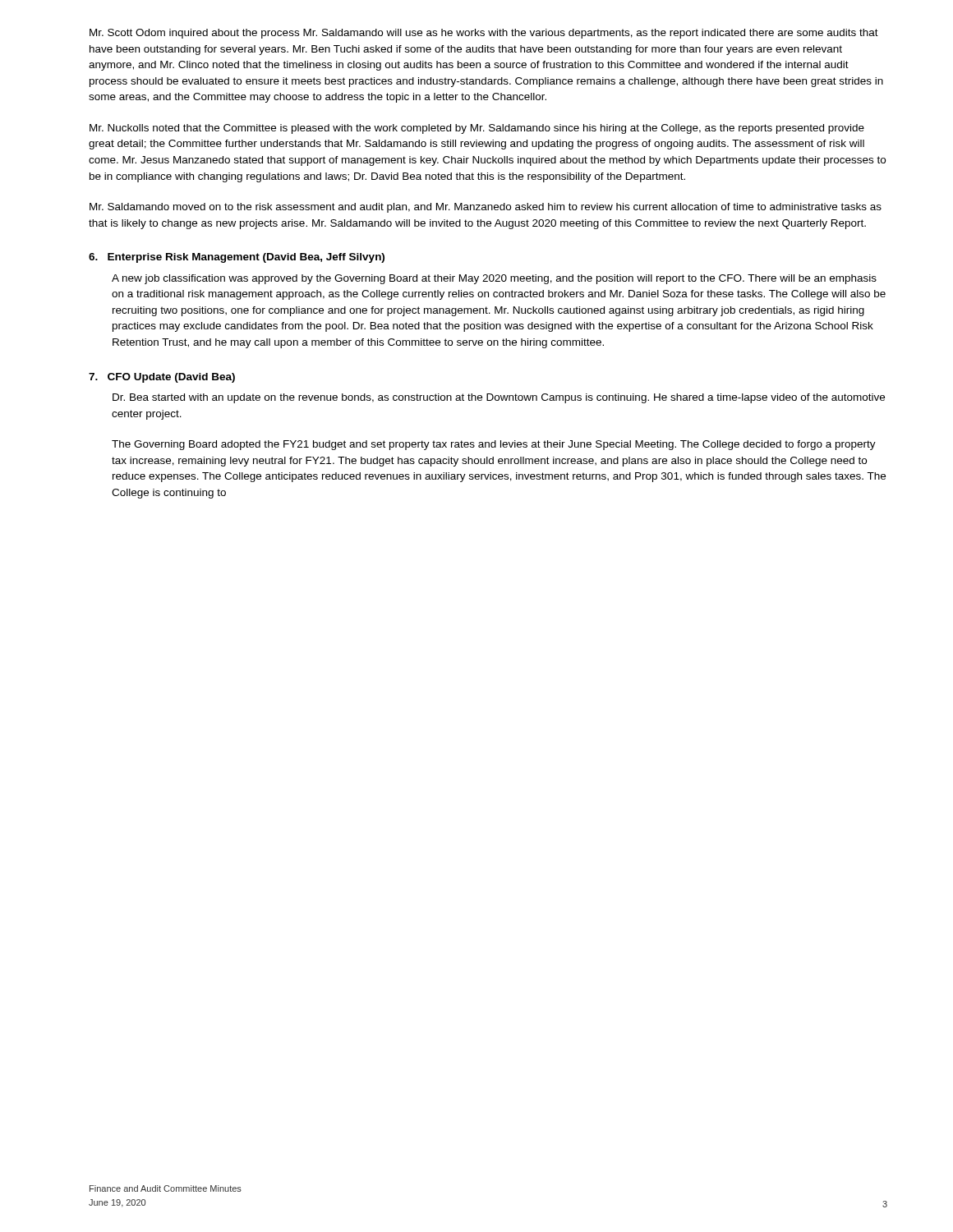Click on the text block that says "Mr. Scott Odom inquired about"
The image size is (953, 1232).
point(486,65)
